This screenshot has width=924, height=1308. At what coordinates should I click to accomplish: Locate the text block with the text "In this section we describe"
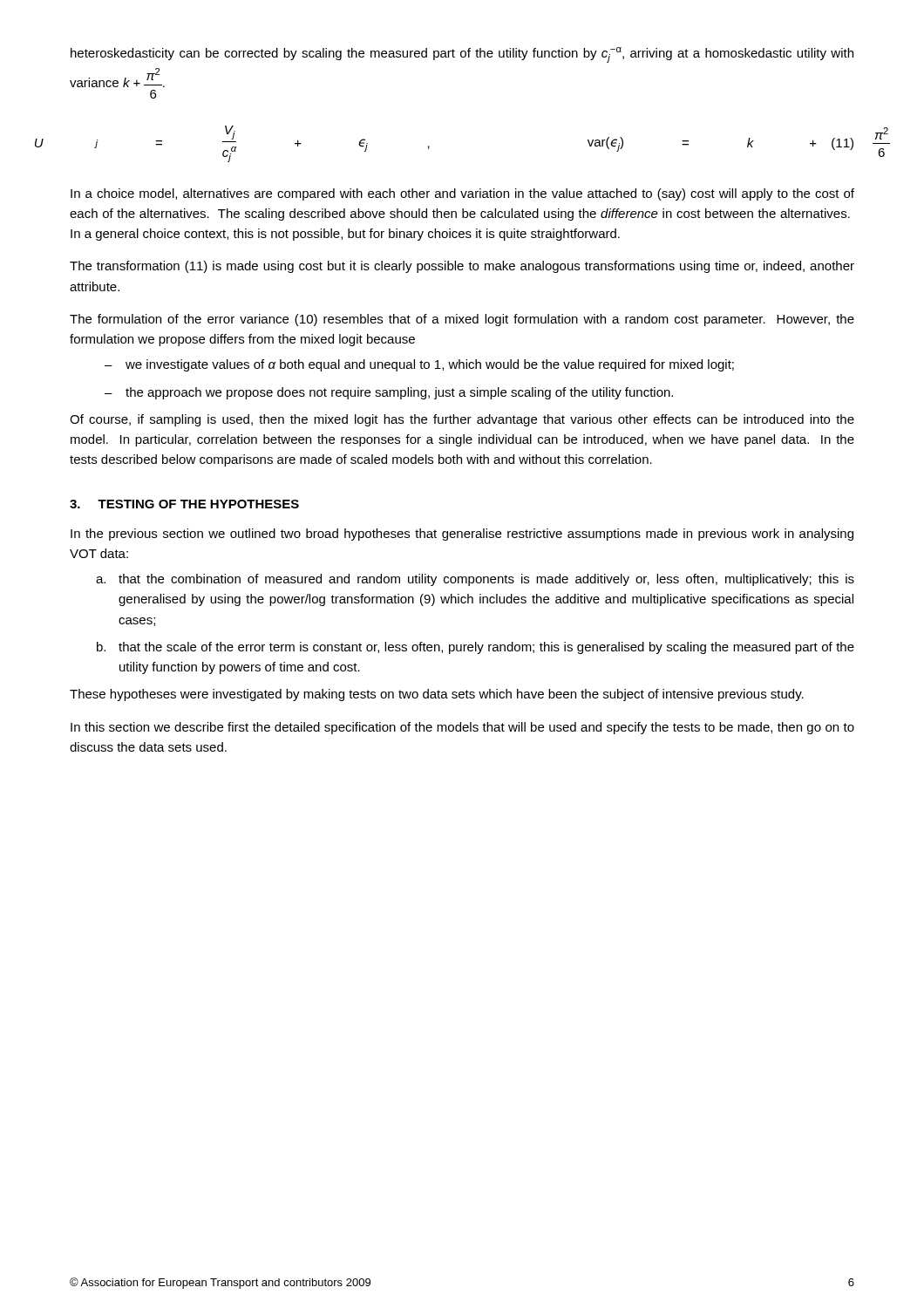tap(462, 737)
